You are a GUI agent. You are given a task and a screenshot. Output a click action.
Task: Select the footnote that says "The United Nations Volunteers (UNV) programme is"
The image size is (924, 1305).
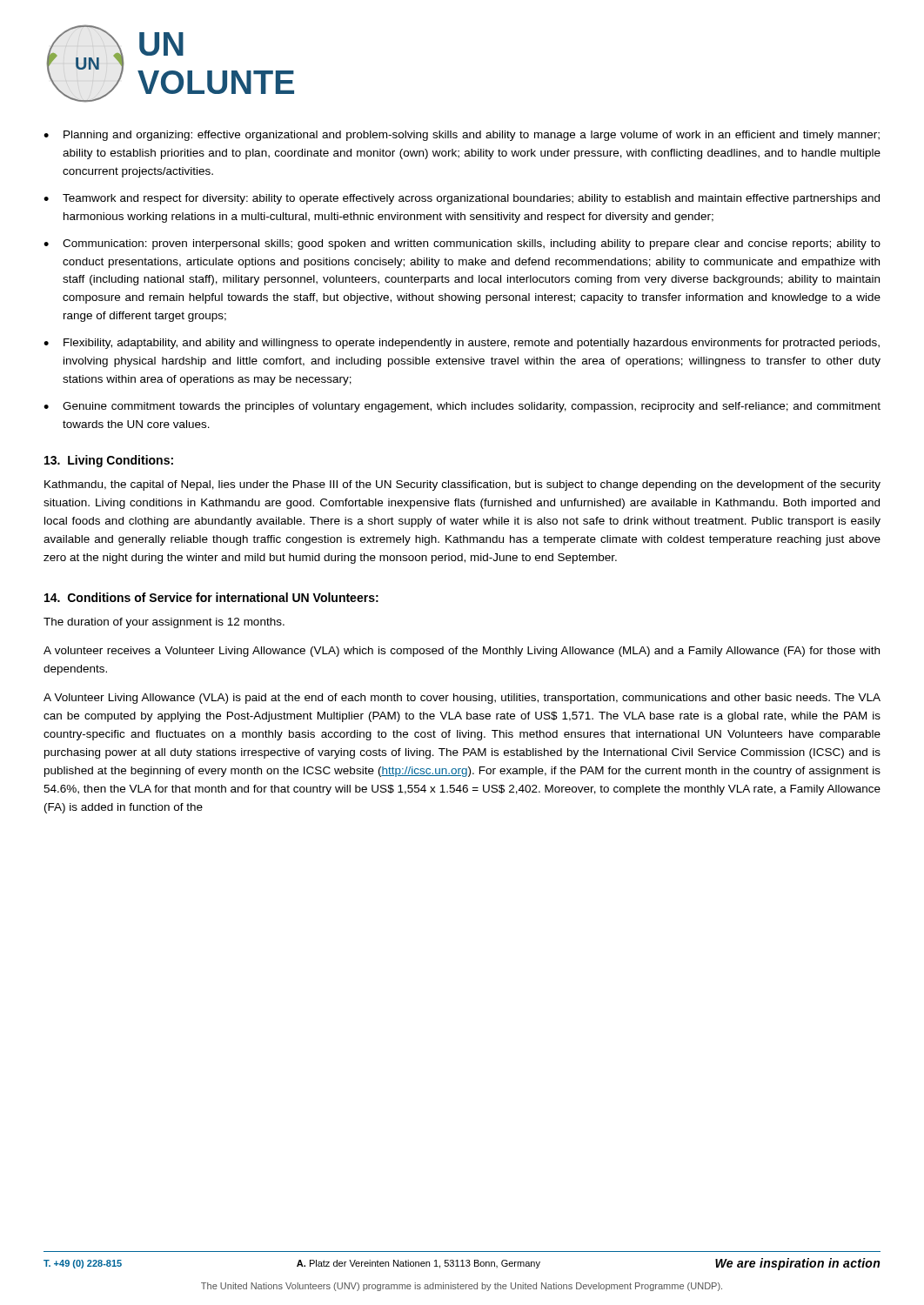click(462, 1286)
